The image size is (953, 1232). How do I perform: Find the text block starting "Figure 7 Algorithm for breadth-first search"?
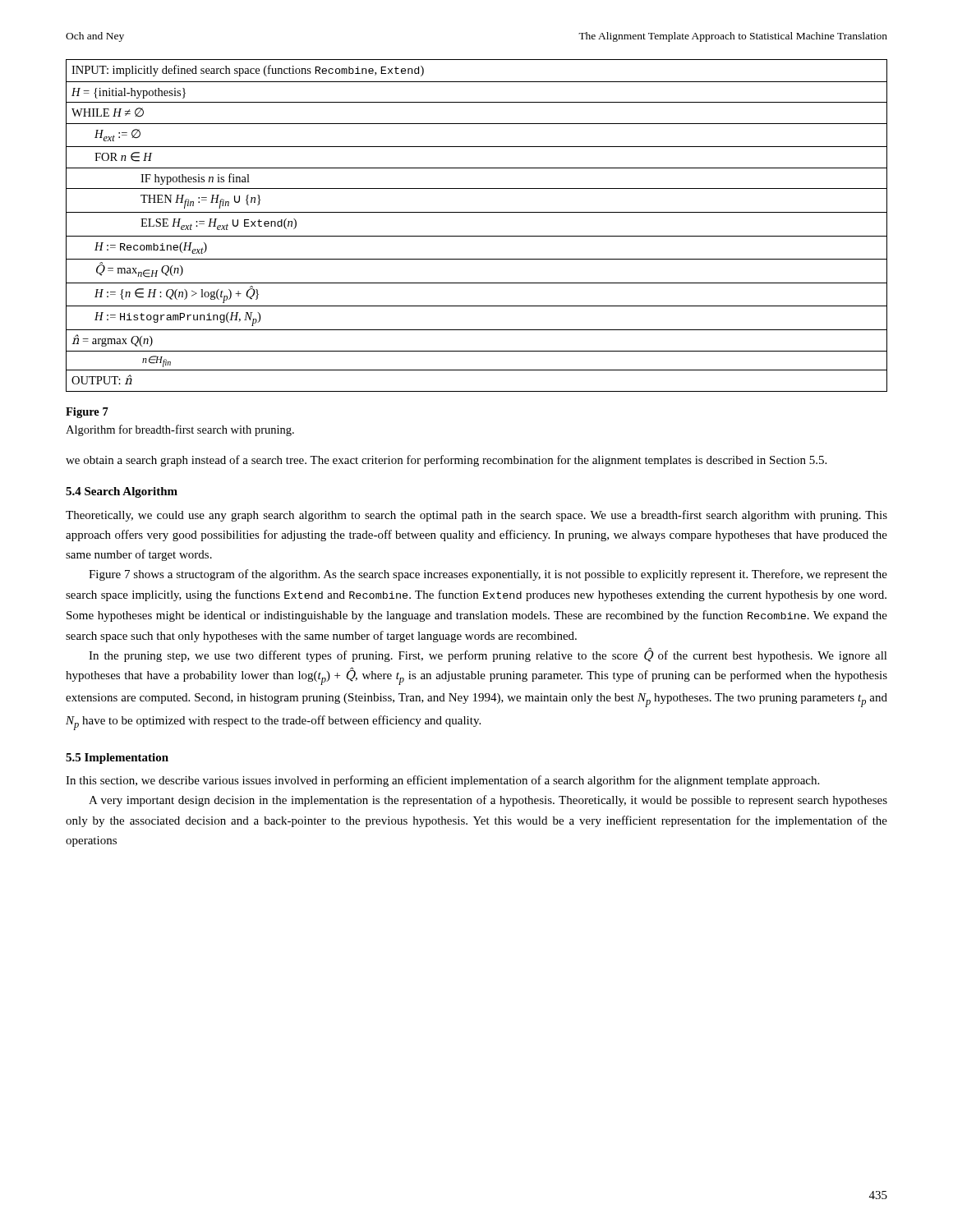pyautogui.click(x=180, y=421)
